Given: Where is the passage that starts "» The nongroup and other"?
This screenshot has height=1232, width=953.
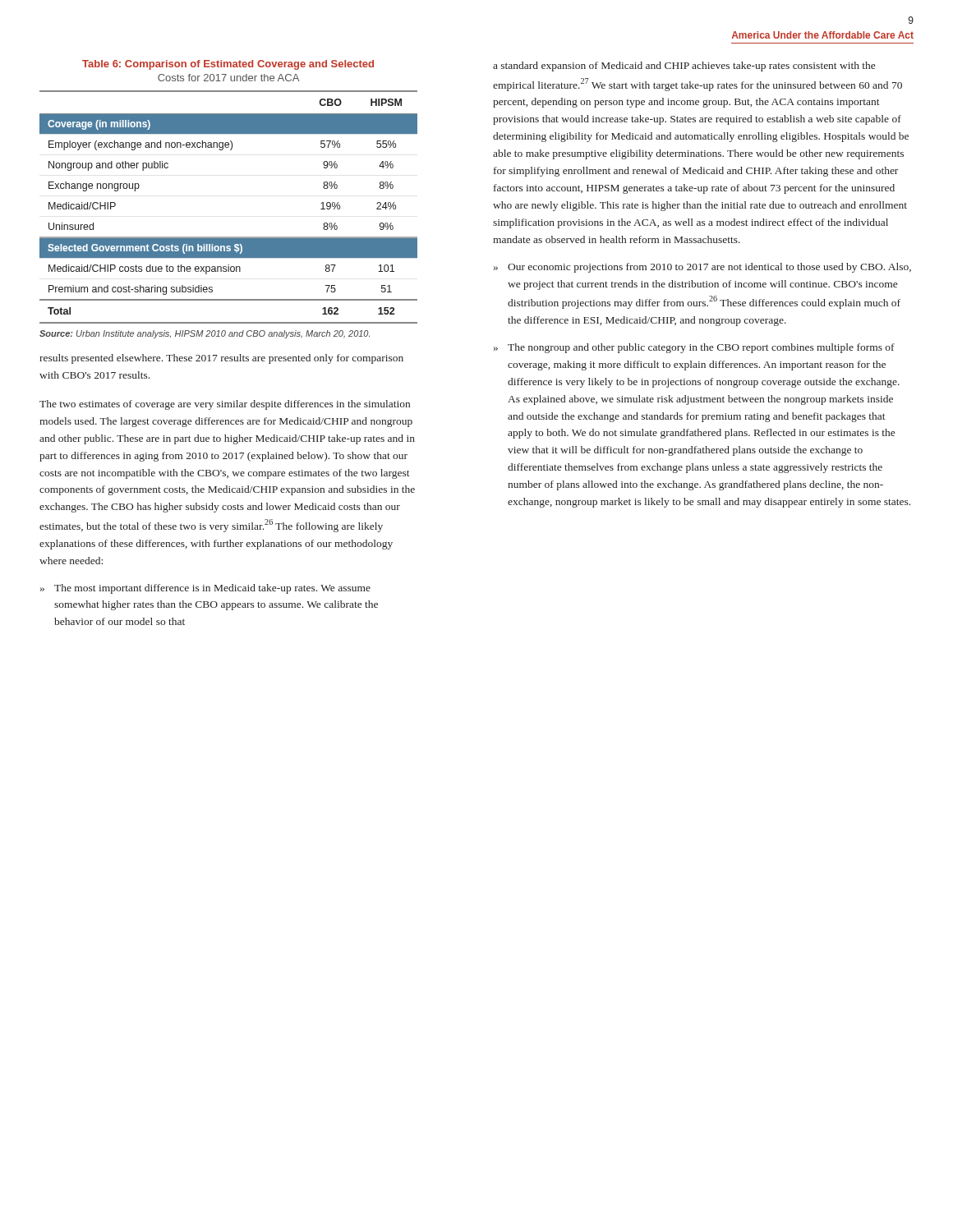Looking at the screenshot, I should [x=702, y=423].
